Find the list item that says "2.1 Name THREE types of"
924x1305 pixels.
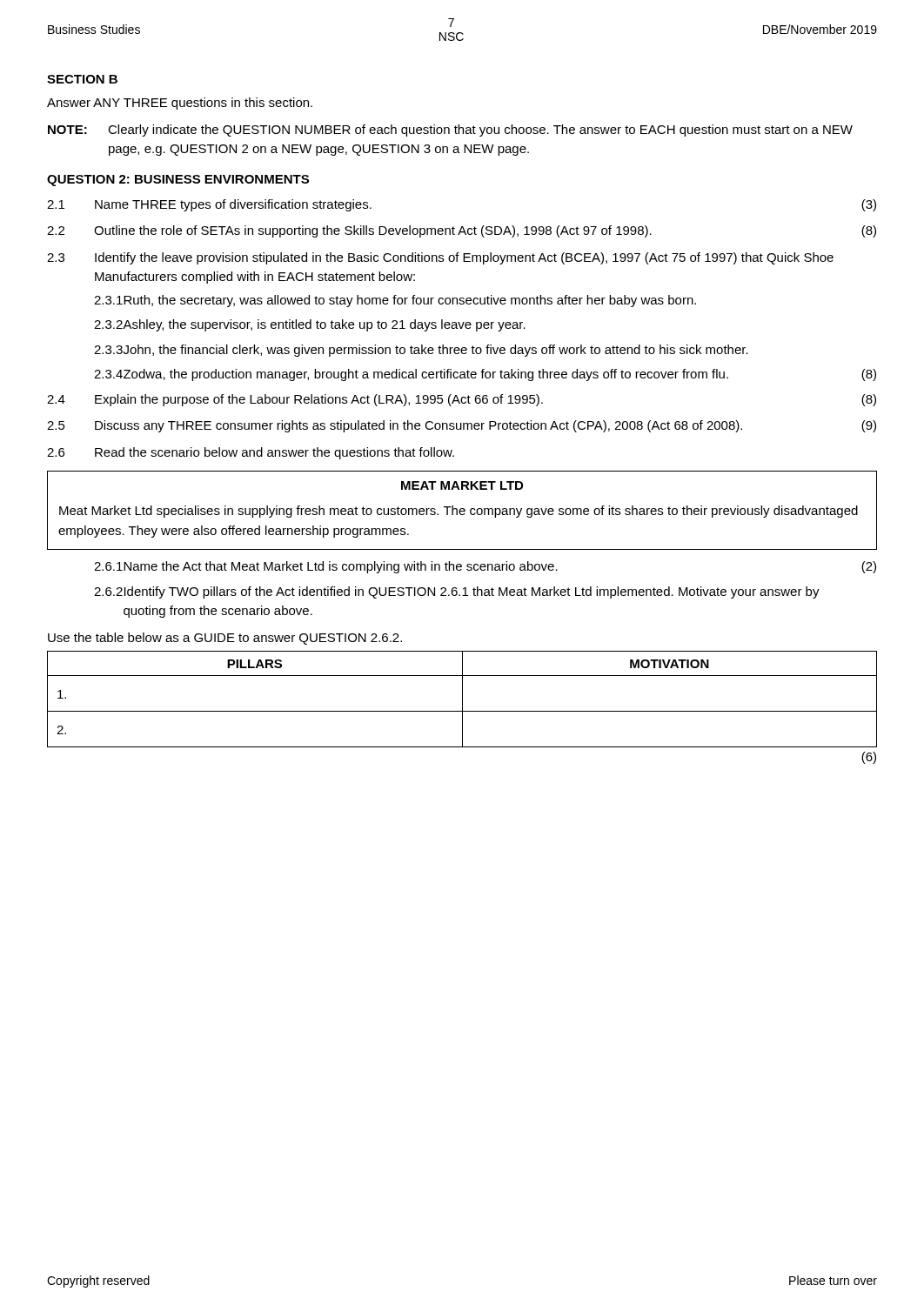(x=231, y=205)
